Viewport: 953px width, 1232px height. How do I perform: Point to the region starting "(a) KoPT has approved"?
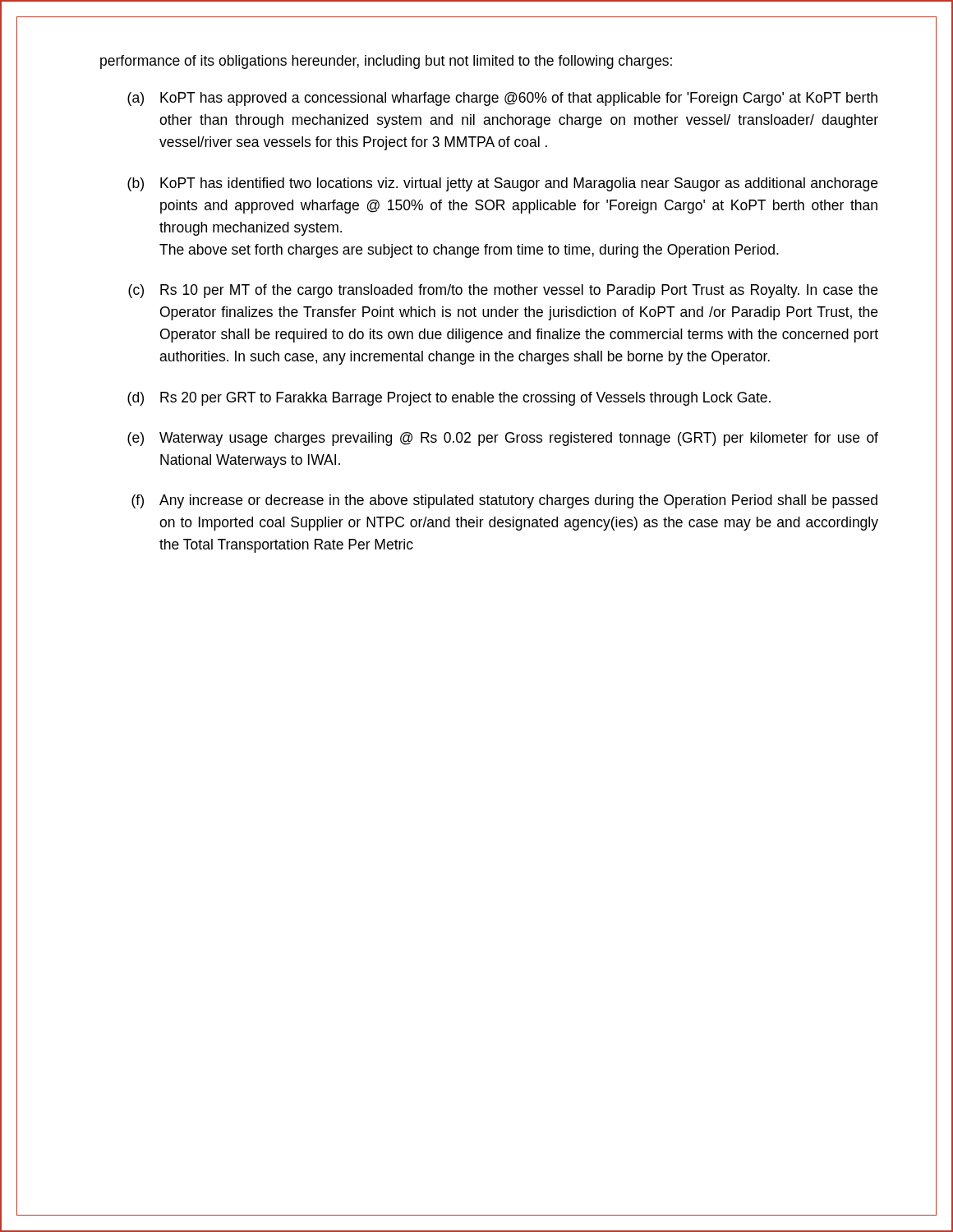[x=489, y=121]
